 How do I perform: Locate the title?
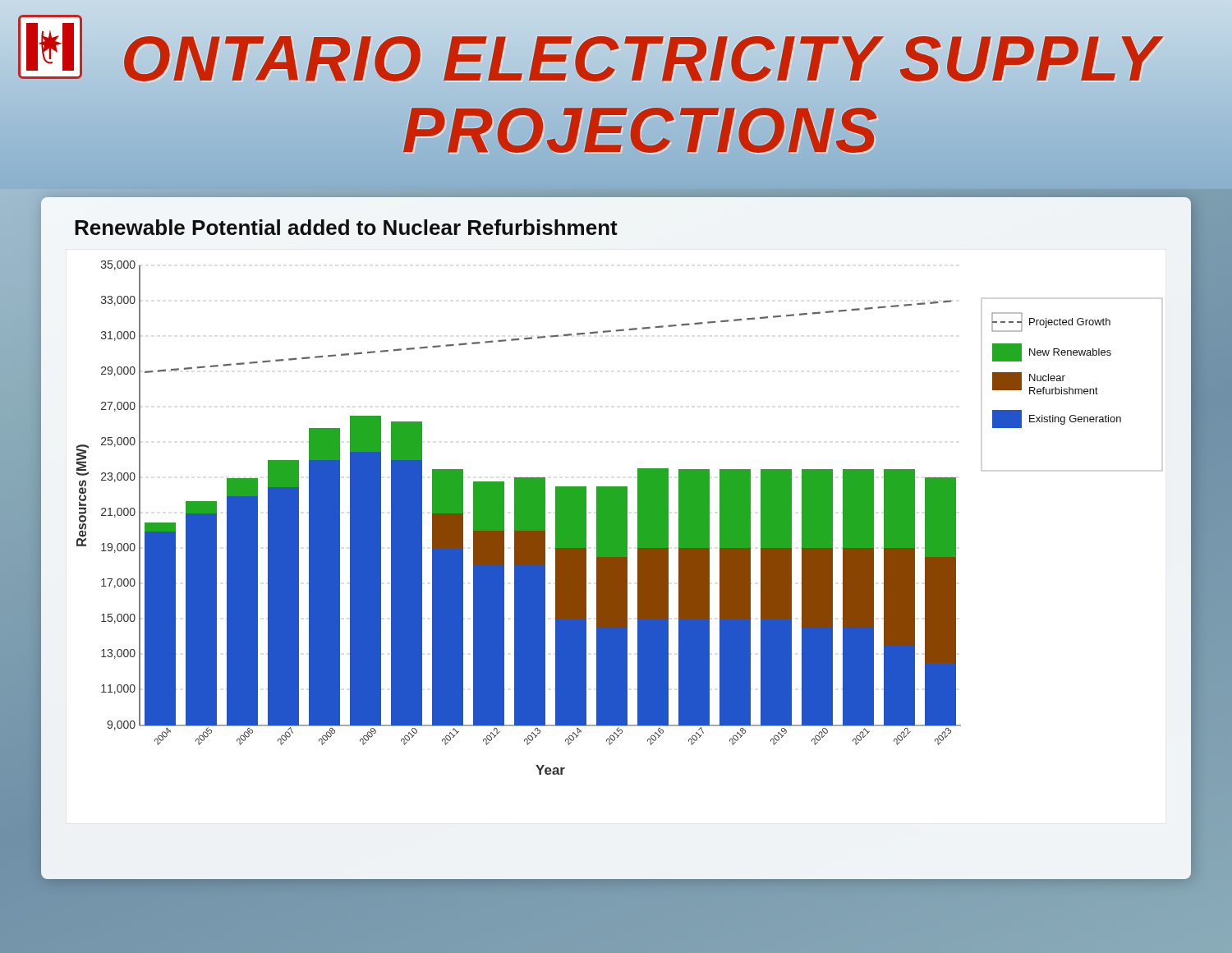click(641, 94)
